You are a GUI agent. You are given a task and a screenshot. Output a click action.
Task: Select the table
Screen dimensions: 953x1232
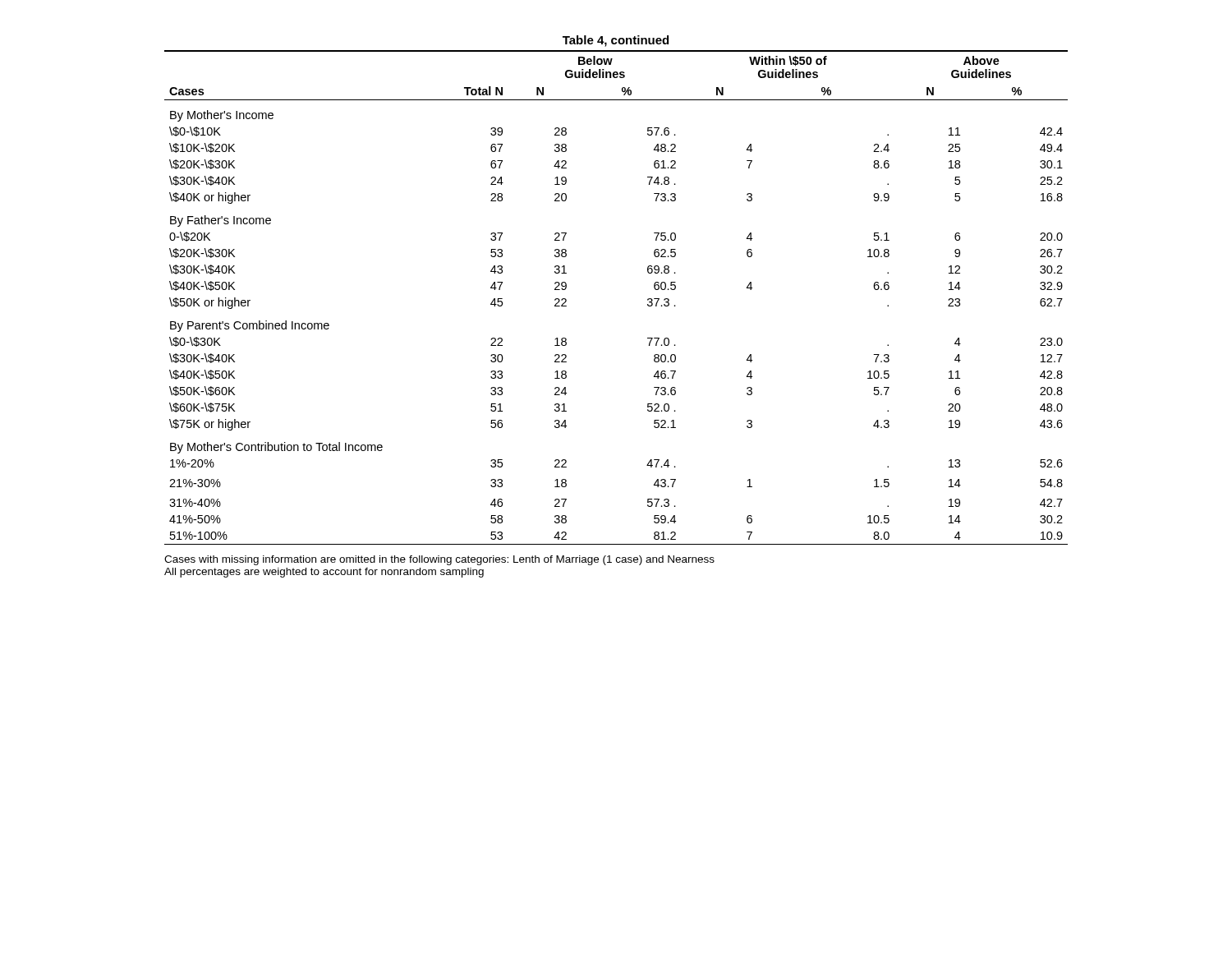pyautogui.click(x=616, y=297)
